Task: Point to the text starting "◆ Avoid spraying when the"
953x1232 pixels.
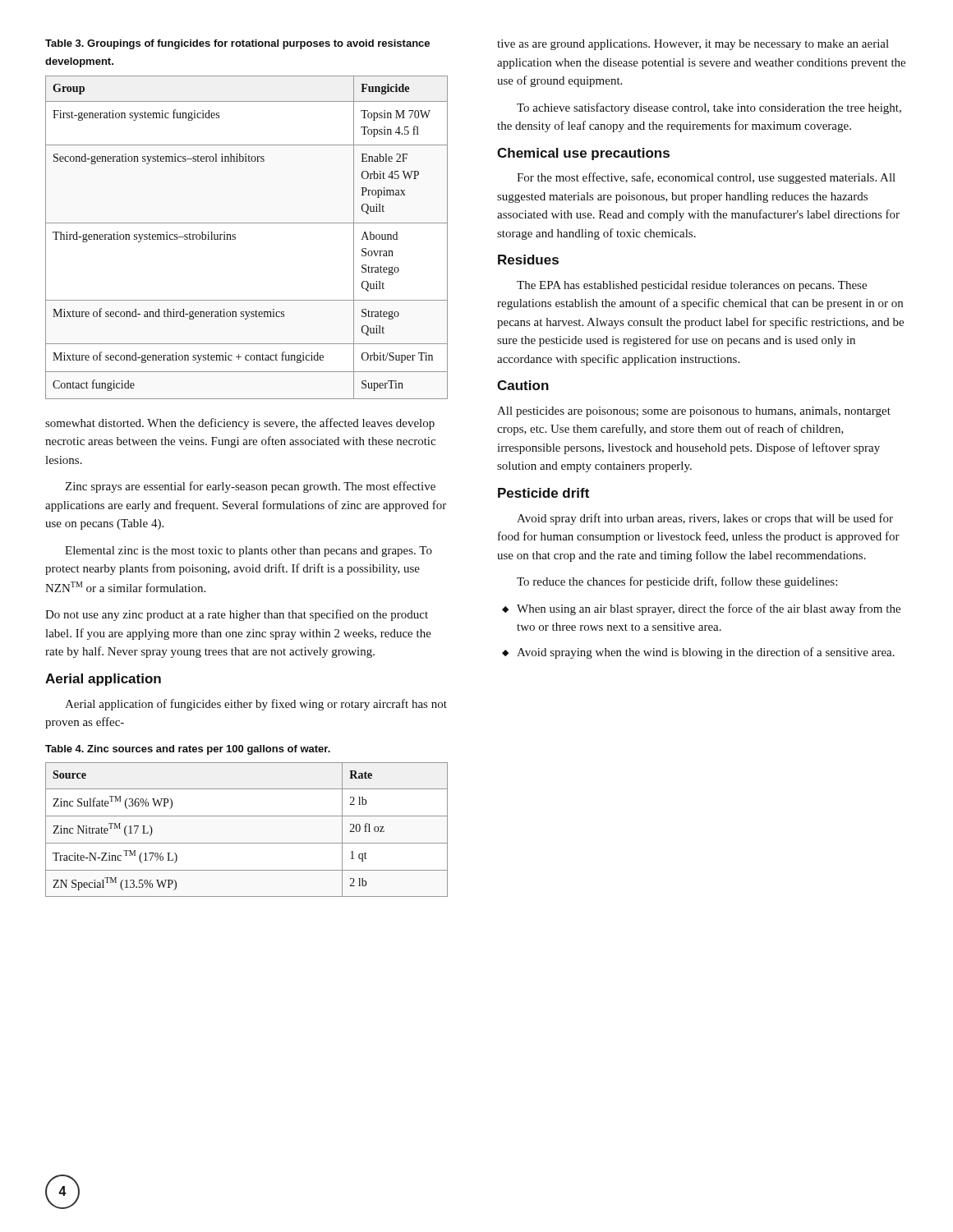Action: [x=699, y=652]
